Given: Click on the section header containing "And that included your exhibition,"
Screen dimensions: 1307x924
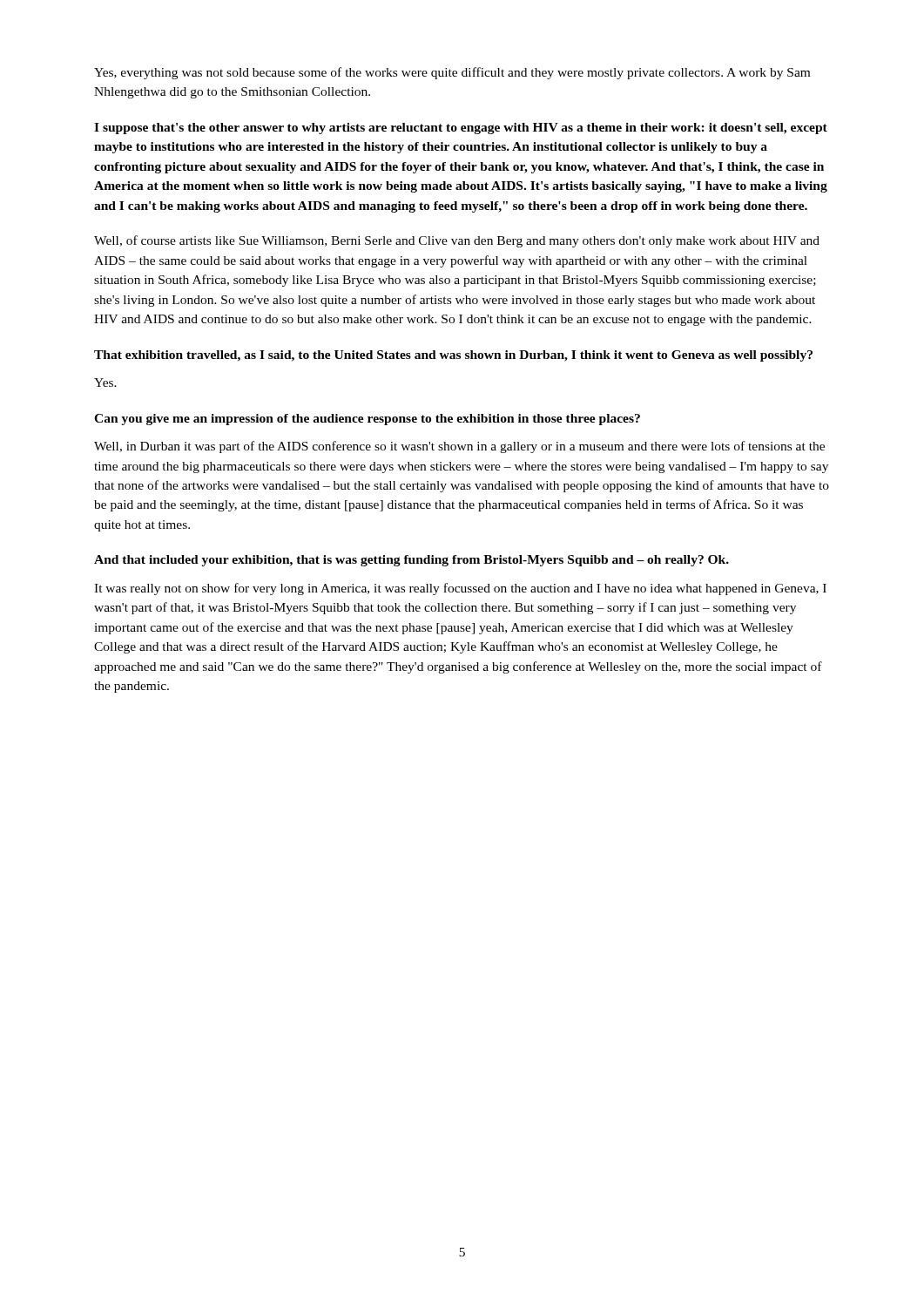Looking at the screenshot, I should coord(412,559).
